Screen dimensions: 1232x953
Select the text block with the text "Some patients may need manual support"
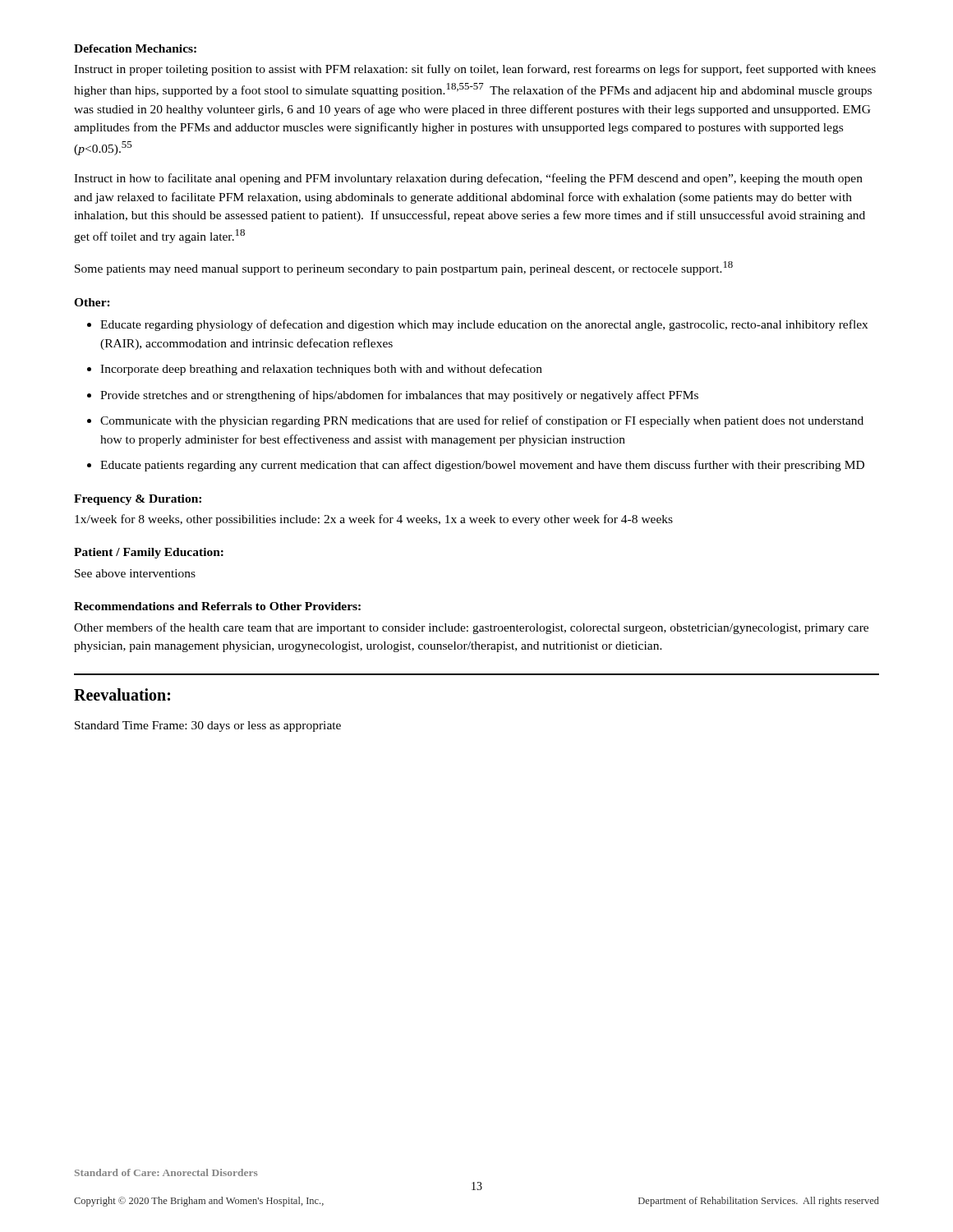point(404,267)
